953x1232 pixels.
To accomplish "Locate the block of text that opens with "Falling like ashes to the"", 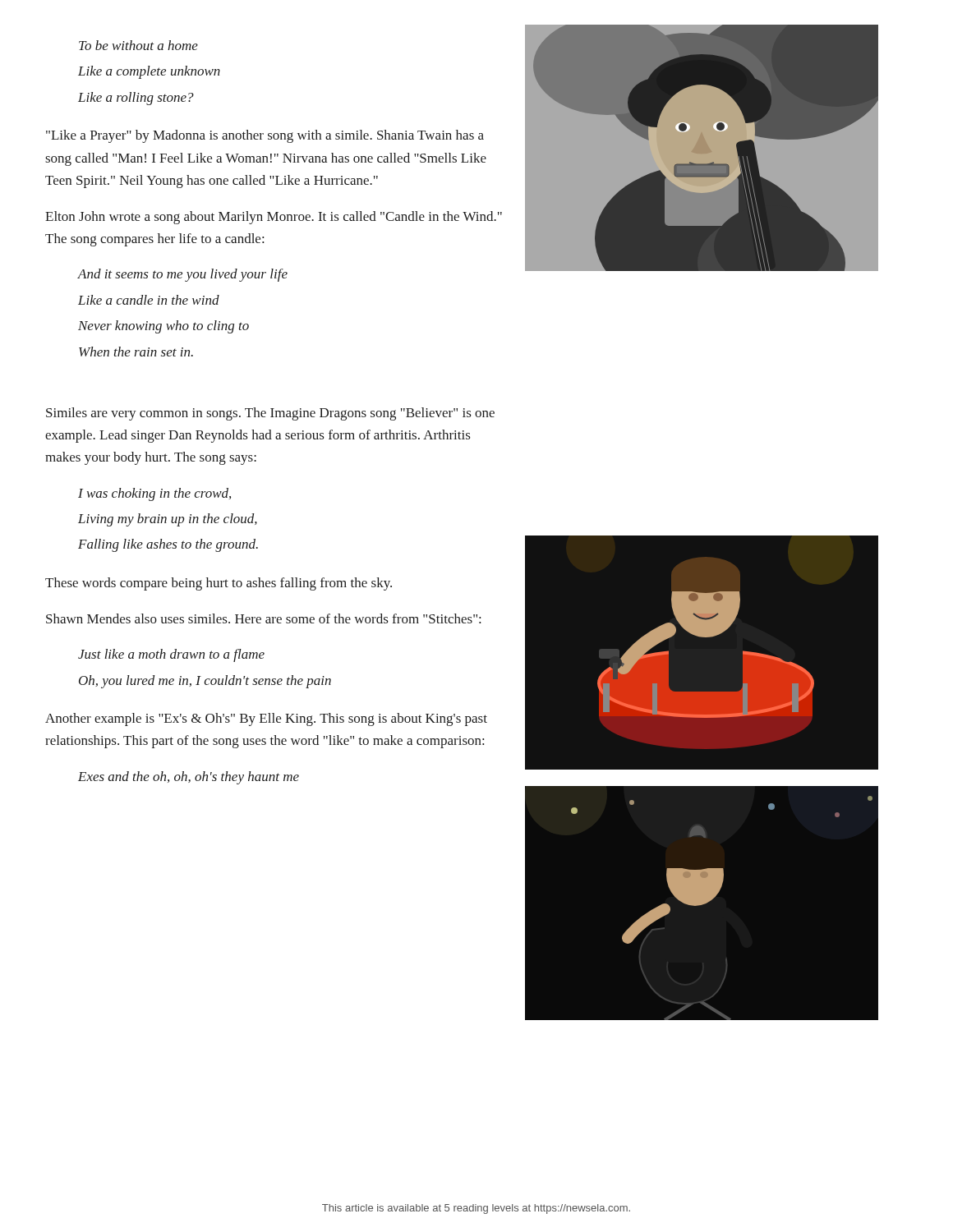I will (169, 544).
